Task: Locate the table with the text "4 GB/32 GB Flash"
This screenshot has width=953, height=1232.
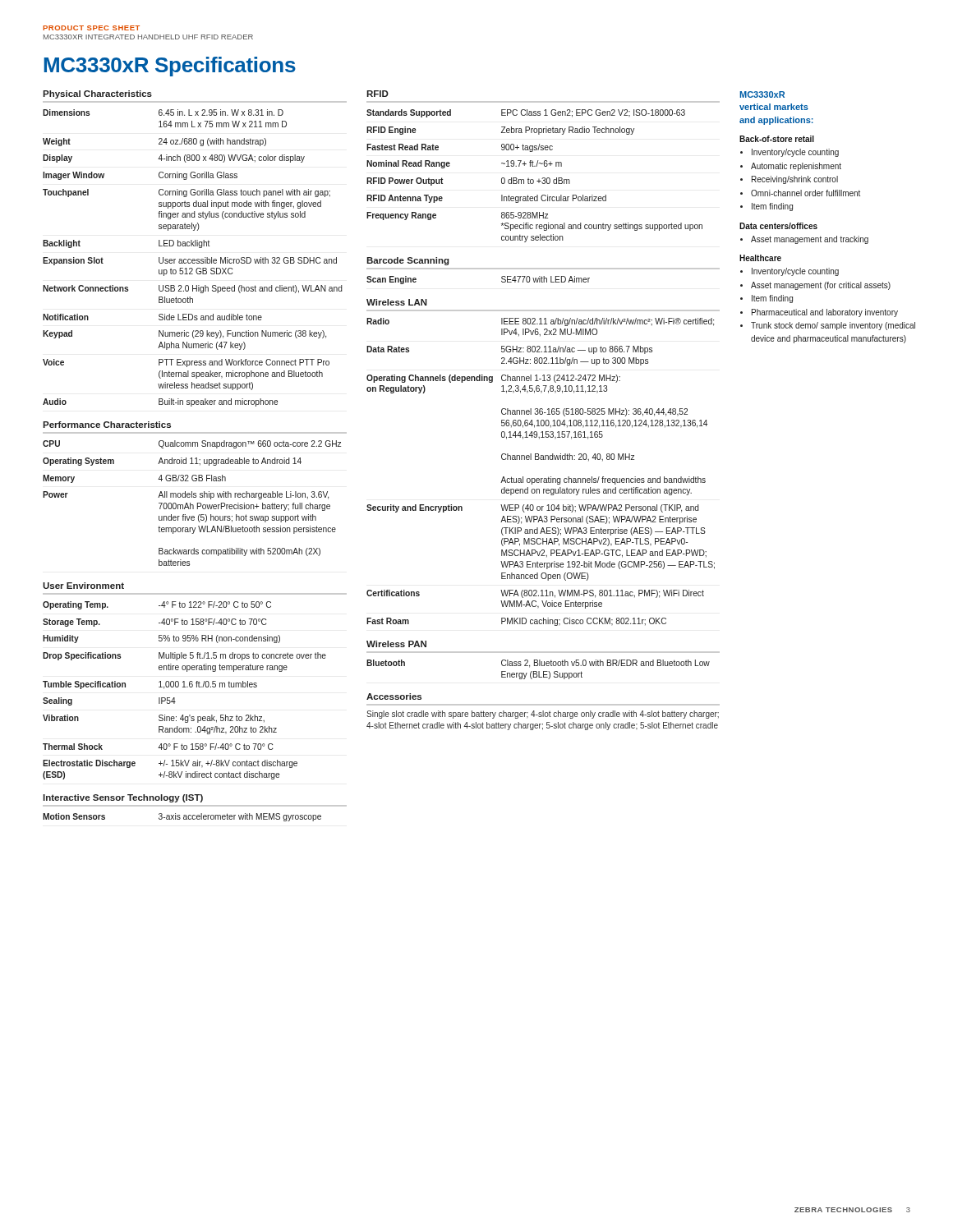Action: pos(195,496)
